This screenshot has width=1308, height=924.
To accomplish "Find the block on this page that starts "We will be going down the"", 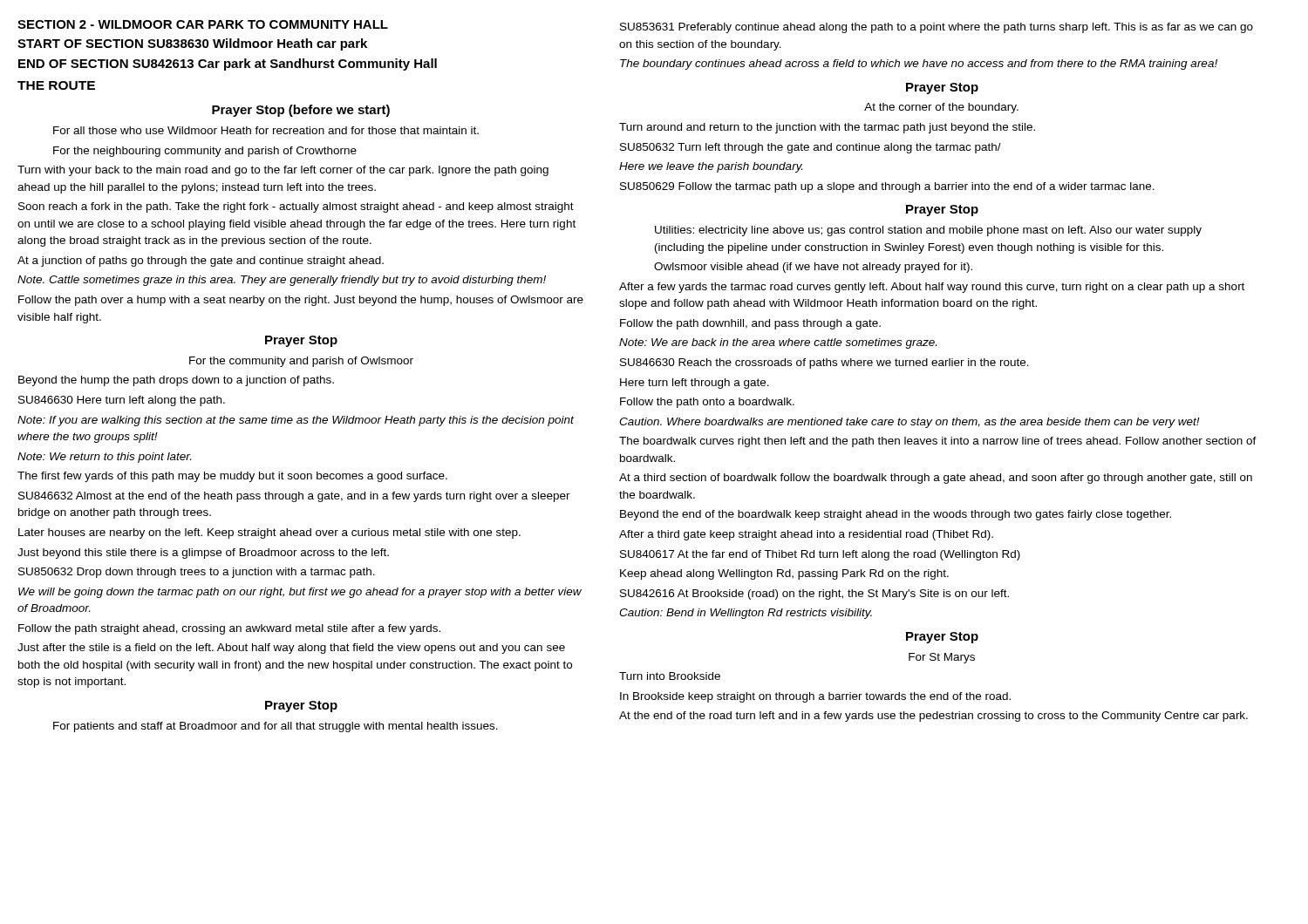I will pos(301,600).
